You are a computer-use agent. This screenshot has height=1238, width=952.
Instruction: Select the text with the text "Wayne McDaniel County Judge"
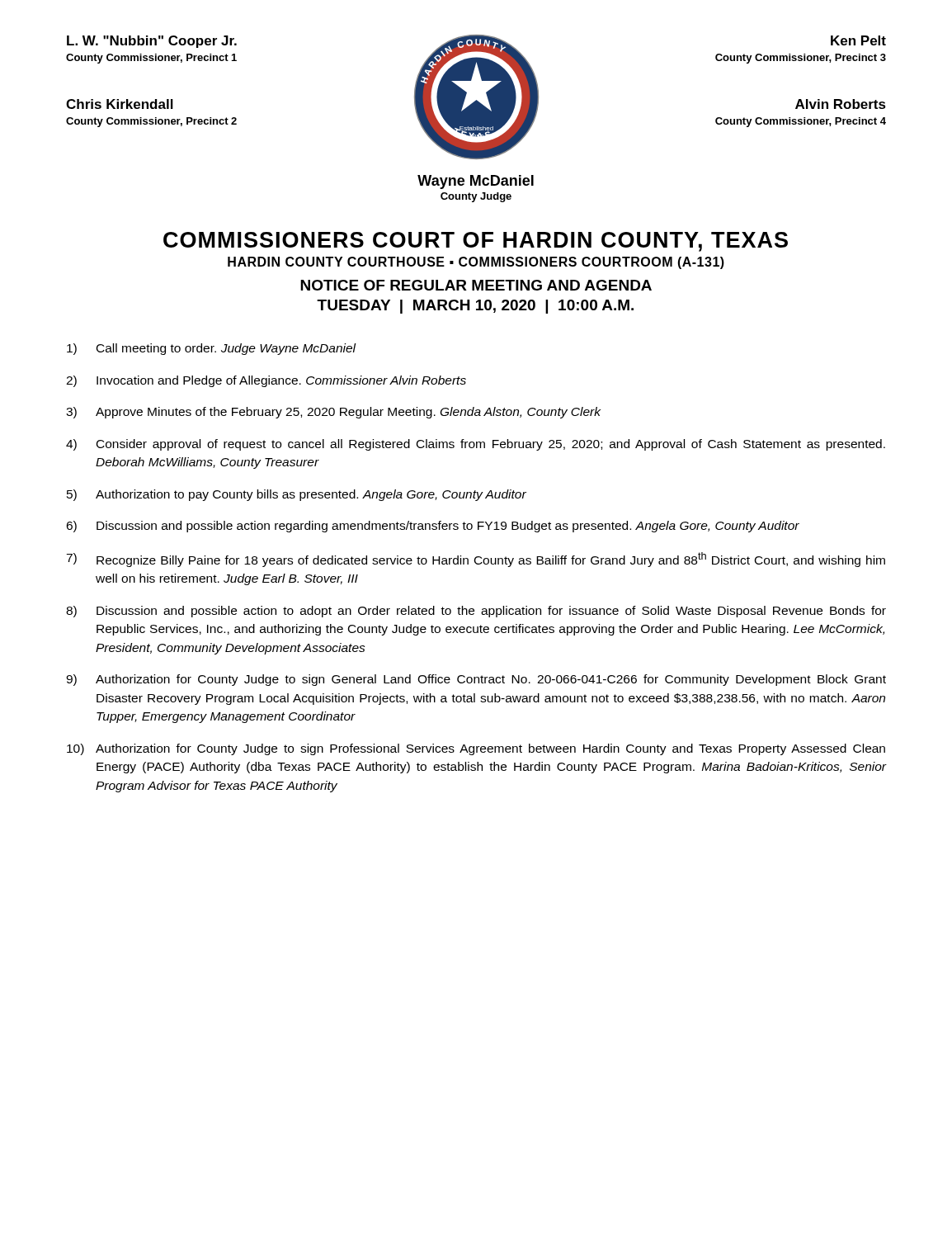[x=476, y=187]
